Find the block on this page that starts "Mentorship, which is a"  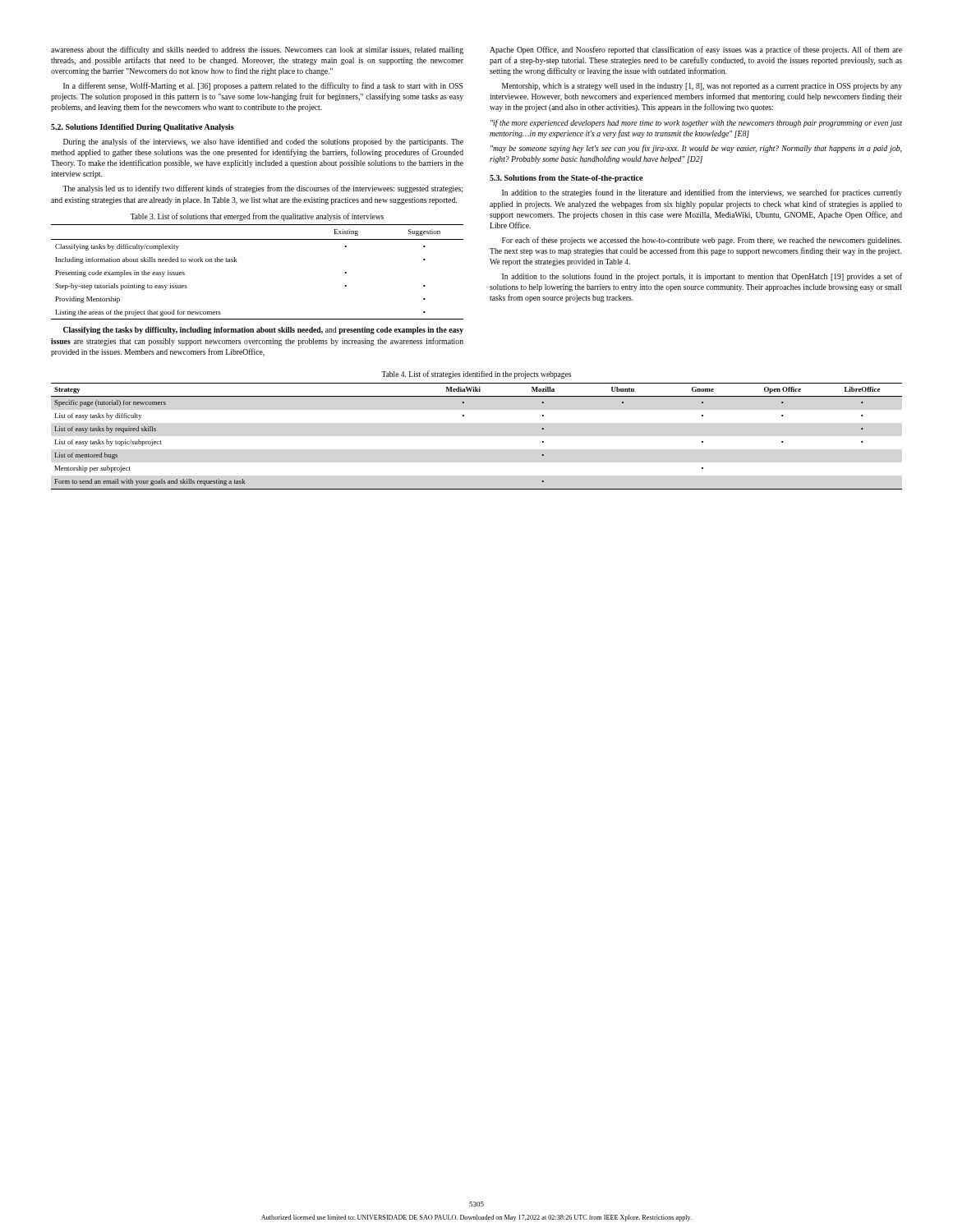click(696, 97)
